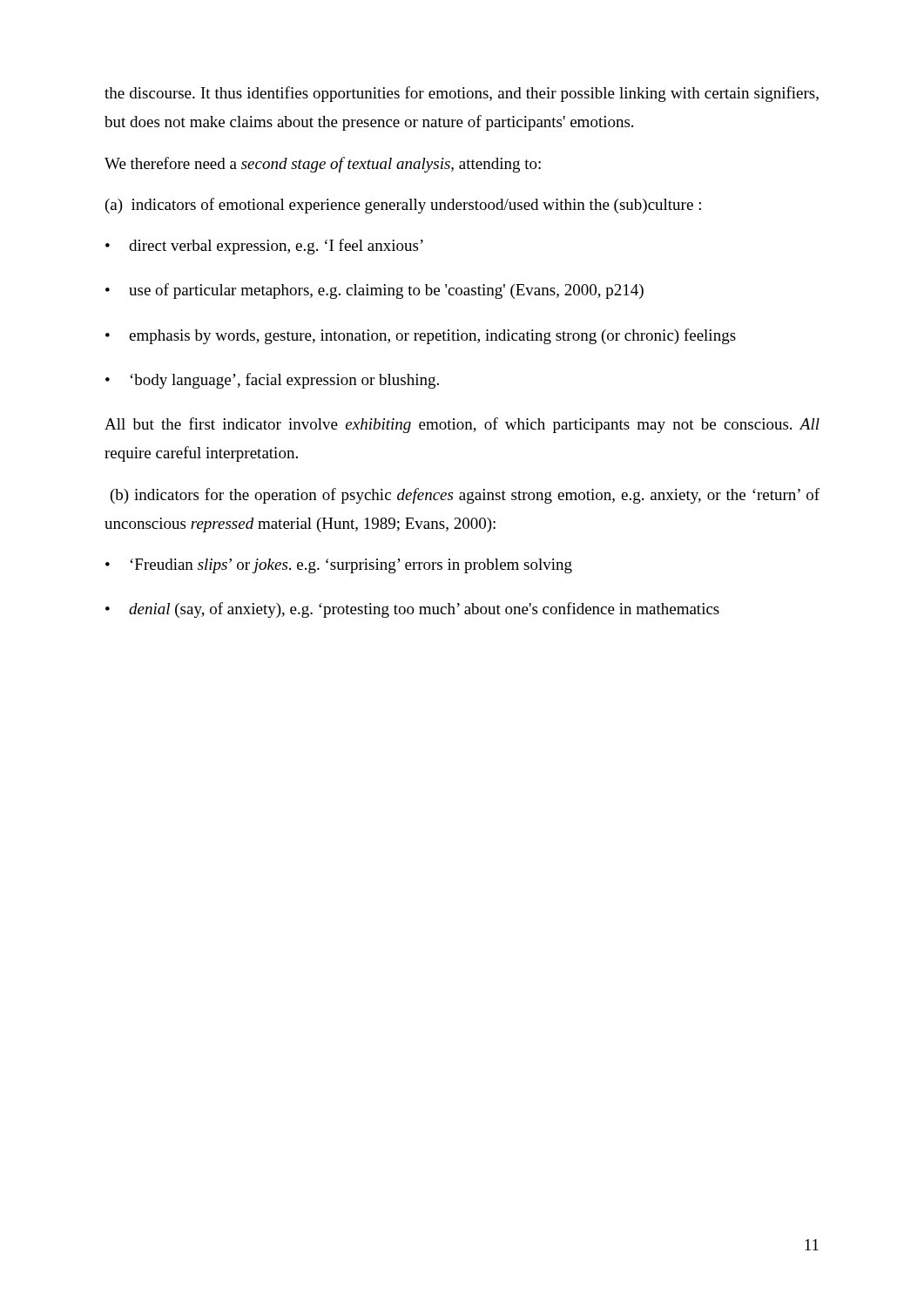Locate the block of text that opens with "• ‘Freudian slips’ or jokes. e.g. ‘surprising’"

click(x=462, y=564)
